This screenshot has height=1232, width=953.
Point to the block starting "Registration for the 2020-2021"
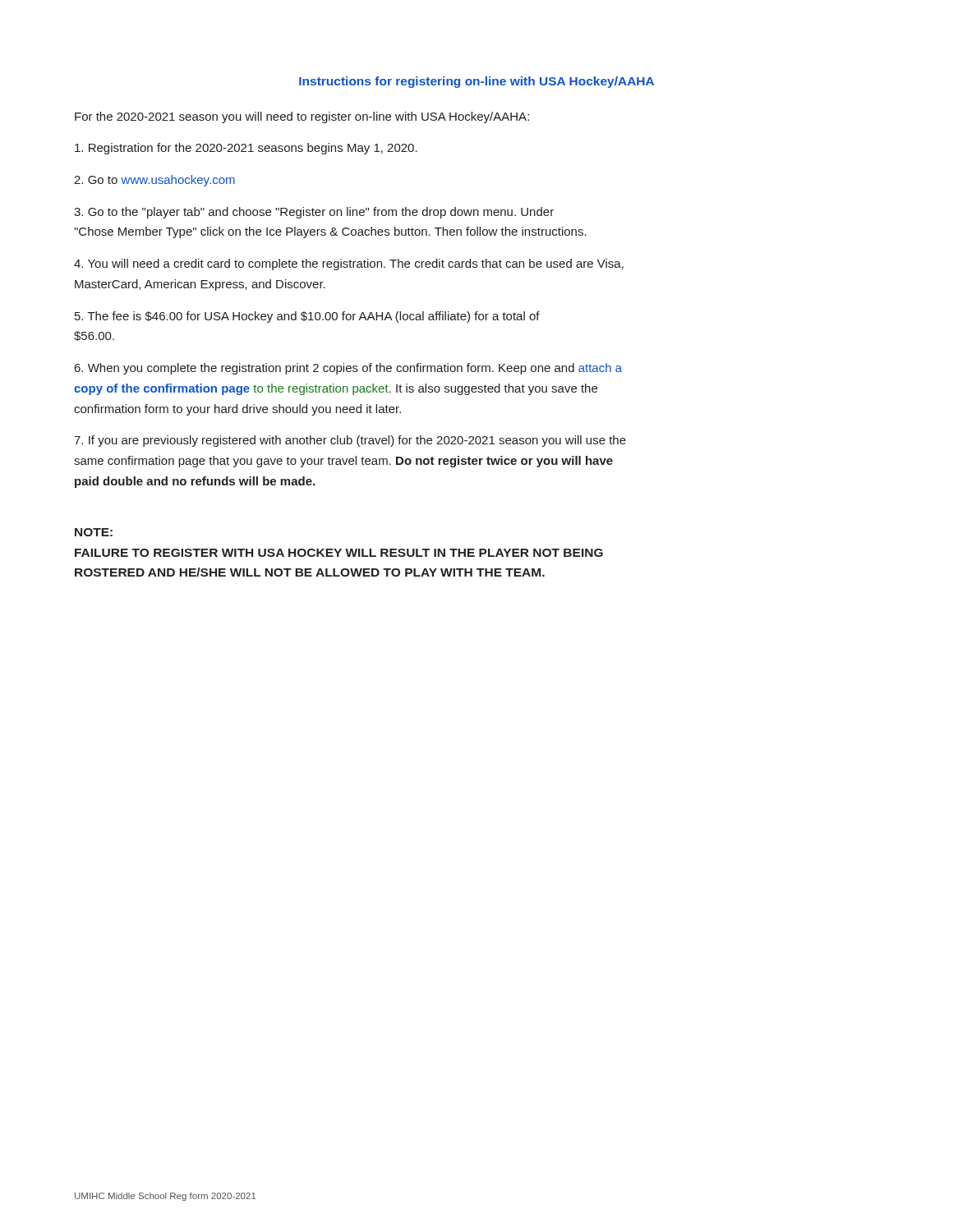click(246, 147)
